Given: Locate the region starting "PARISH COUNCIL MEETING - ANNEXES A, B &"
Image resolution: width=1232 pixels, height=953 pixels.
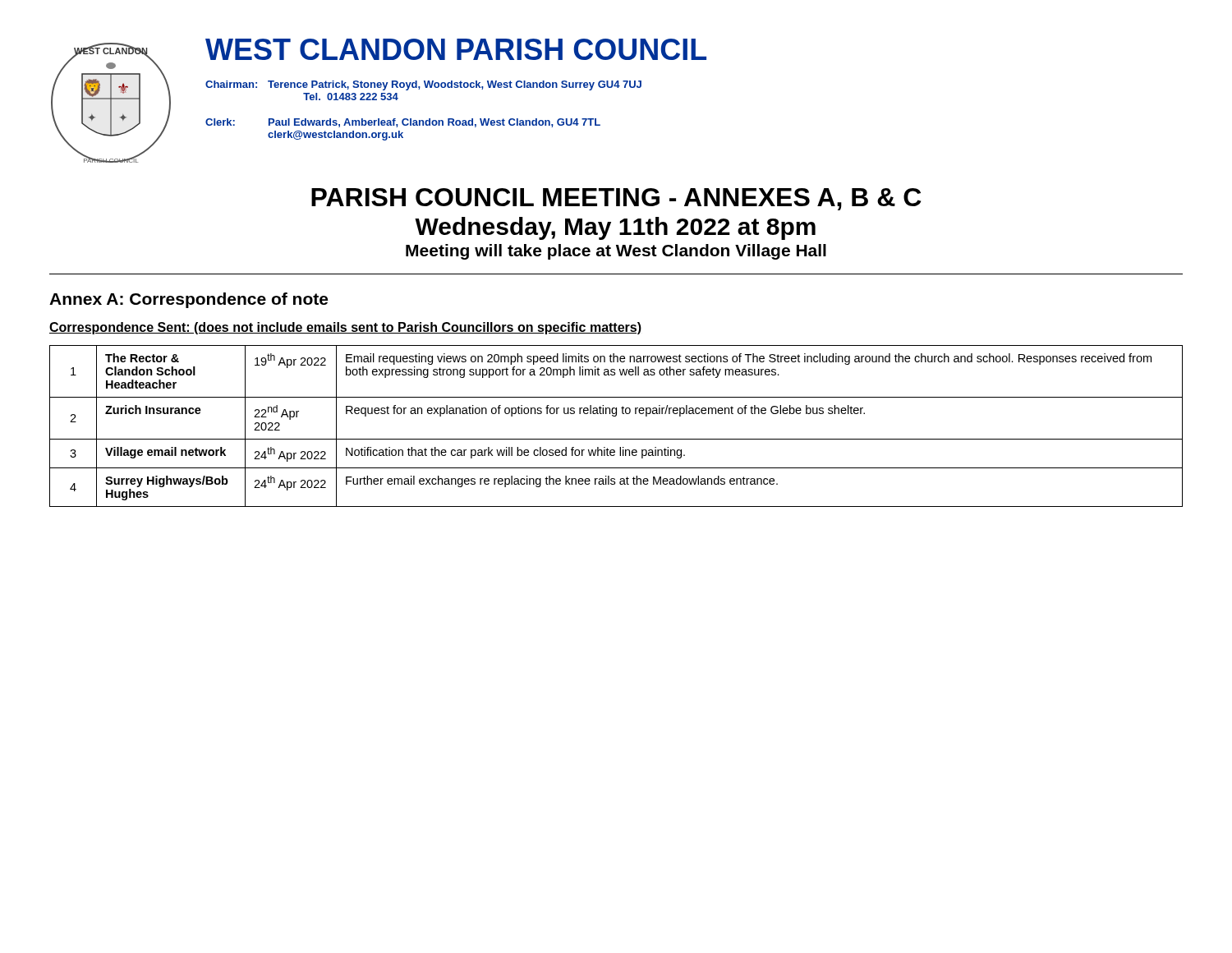Looking at the screenshot, I should [x=616, y=221].
